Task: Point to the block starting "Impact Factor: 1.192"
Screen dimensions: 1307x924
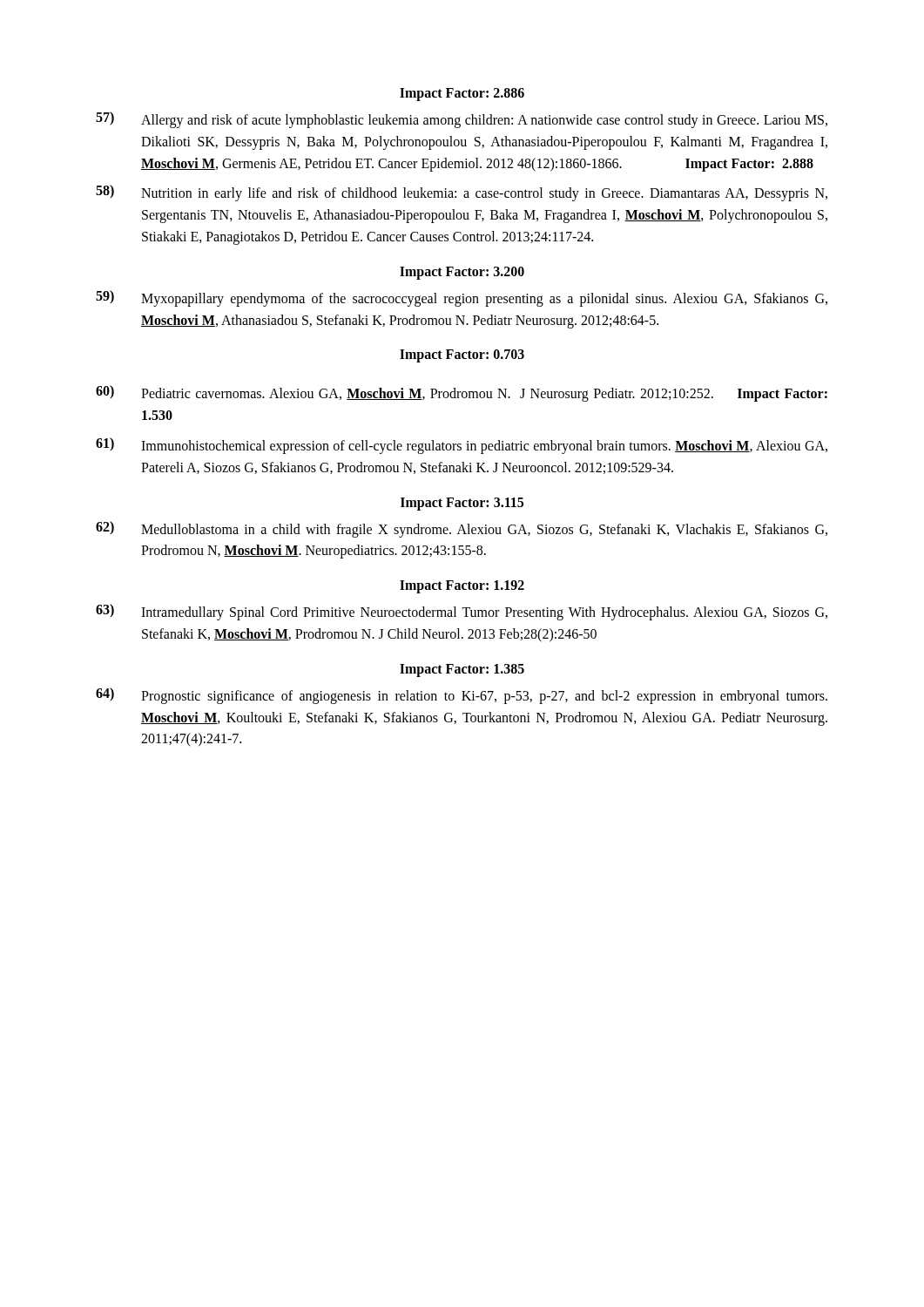Action: tap(462, 585)
